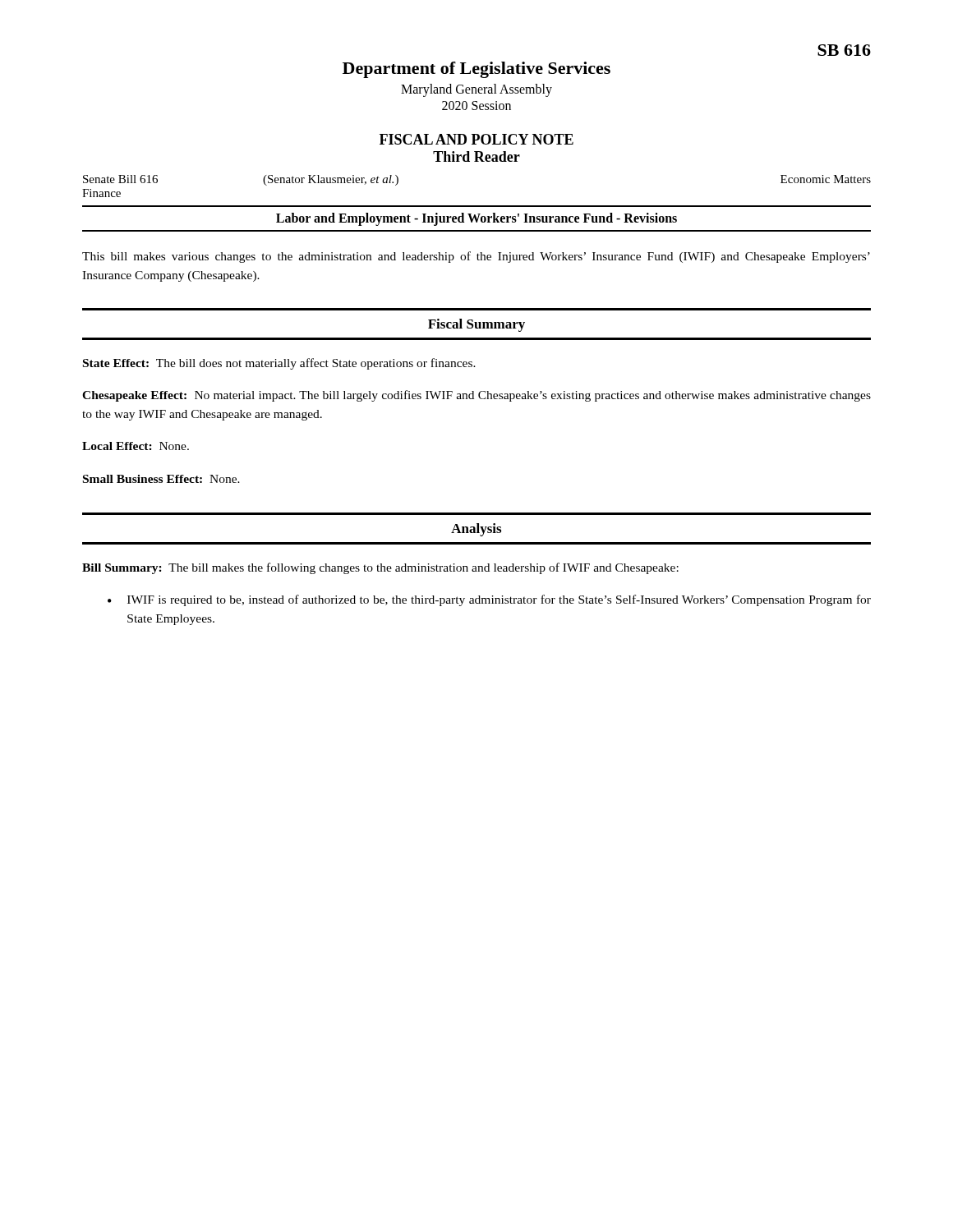This screenshot has width=953, height=1232.
Task: Click on the text block that reads "State Effect: The bill does not materially"
Action: pyautogui.click(x=279, y=362)
